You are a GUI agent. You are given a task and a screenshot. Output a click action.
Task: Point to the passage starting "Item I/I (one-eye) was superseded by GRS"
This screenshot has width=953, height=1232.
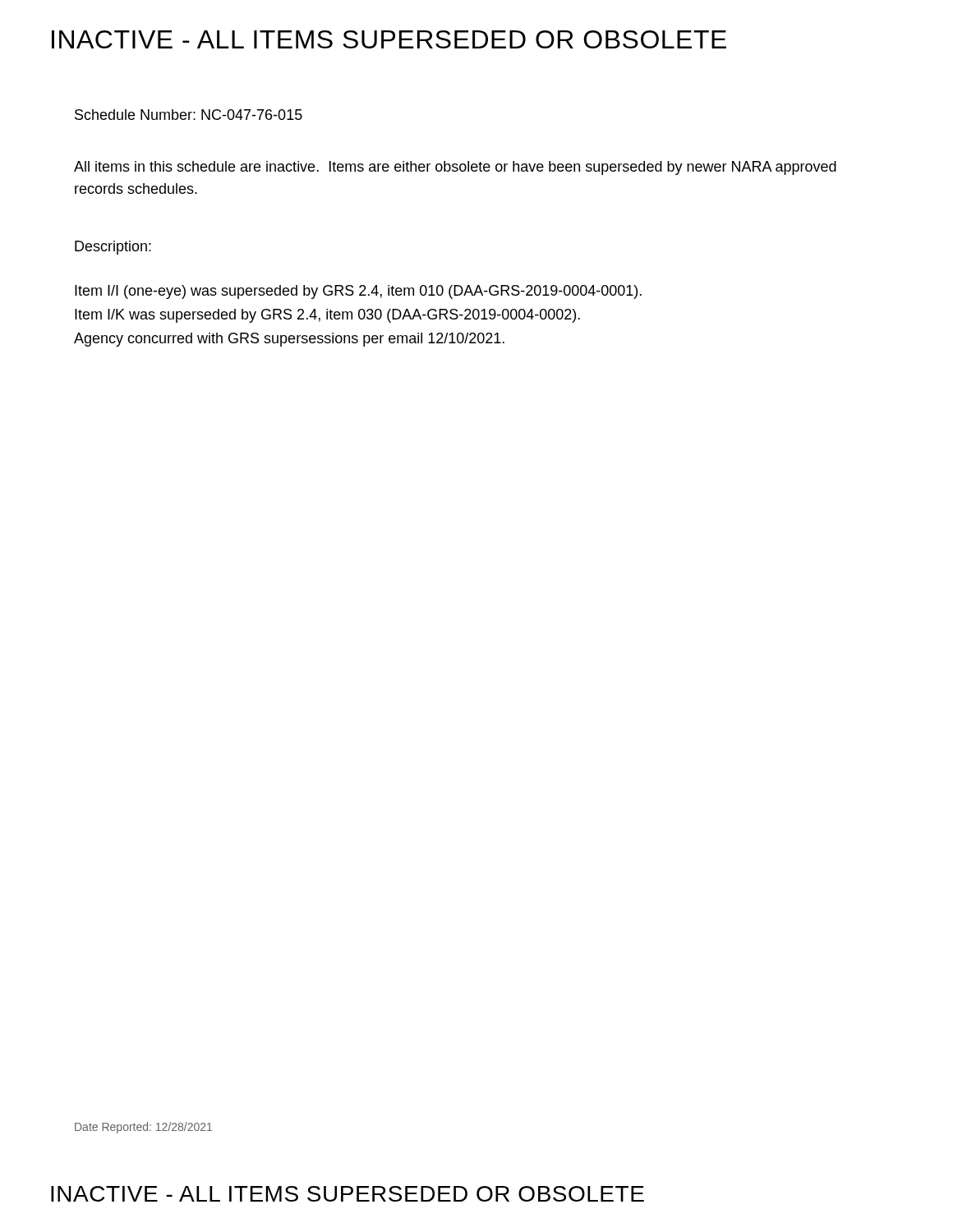point(358,314)
